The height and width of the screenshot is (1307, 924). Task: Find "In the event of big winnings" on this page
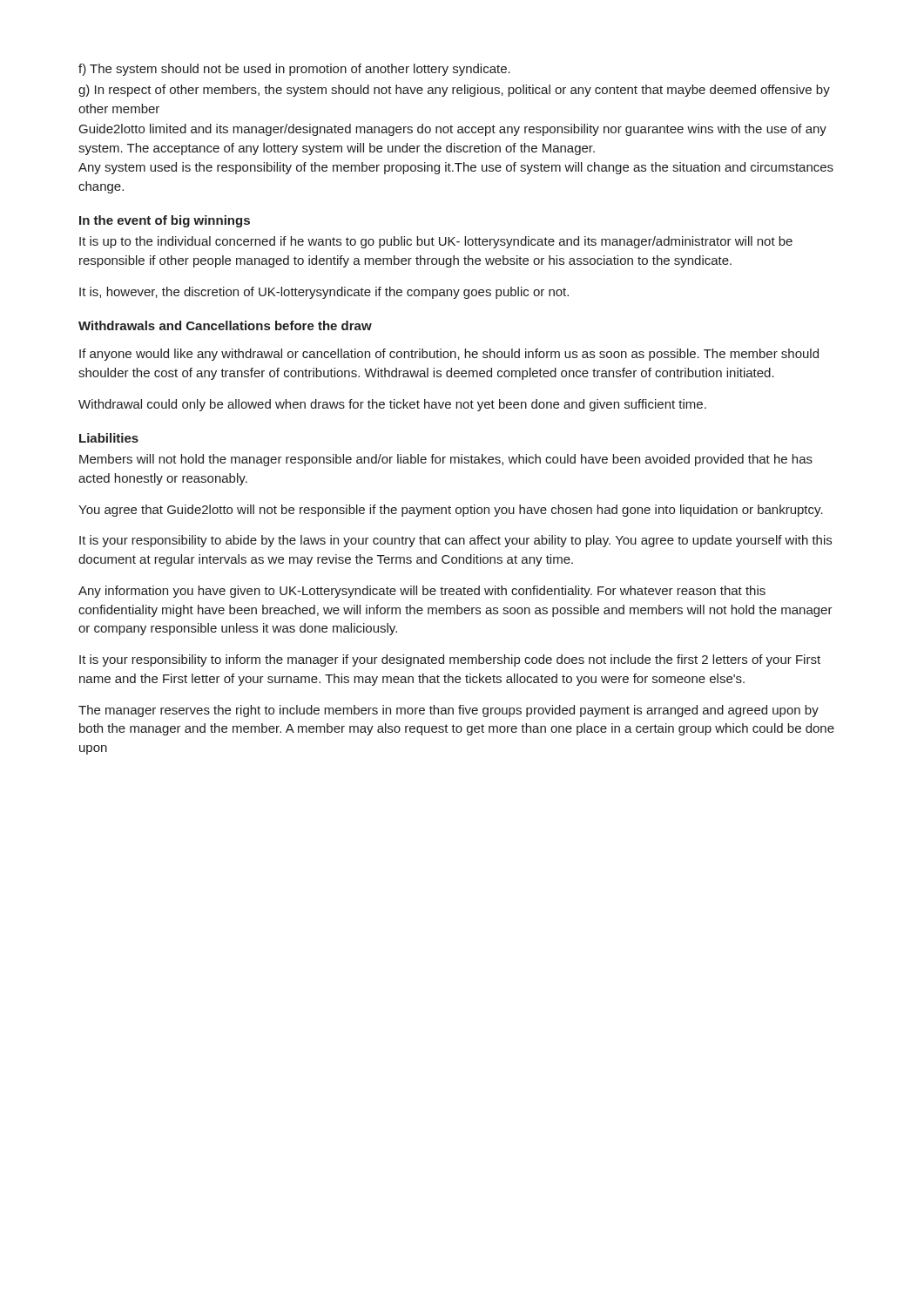[x=165, y=221]
